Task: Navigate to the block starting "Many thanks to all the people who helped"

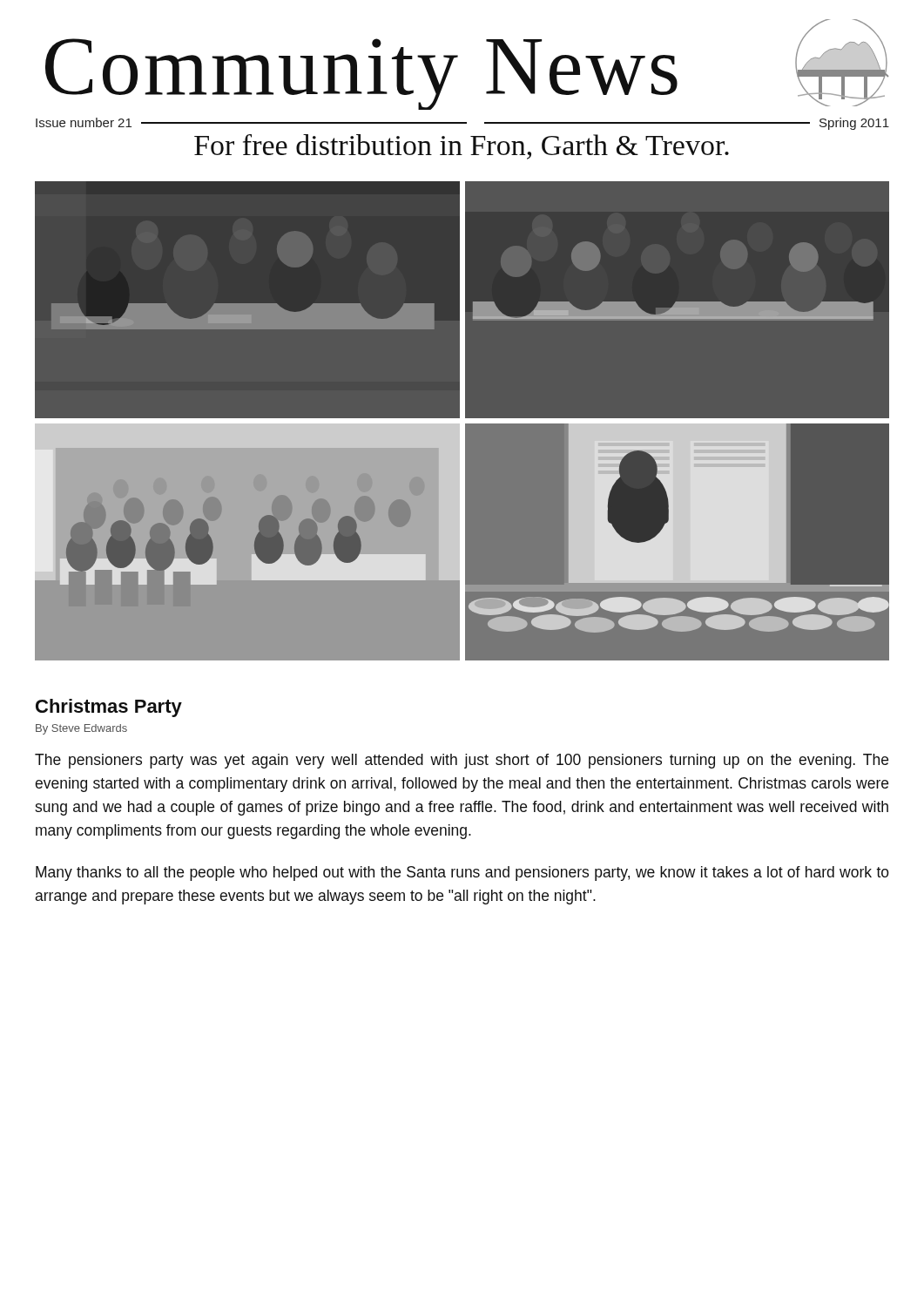Action: (462, 884)
